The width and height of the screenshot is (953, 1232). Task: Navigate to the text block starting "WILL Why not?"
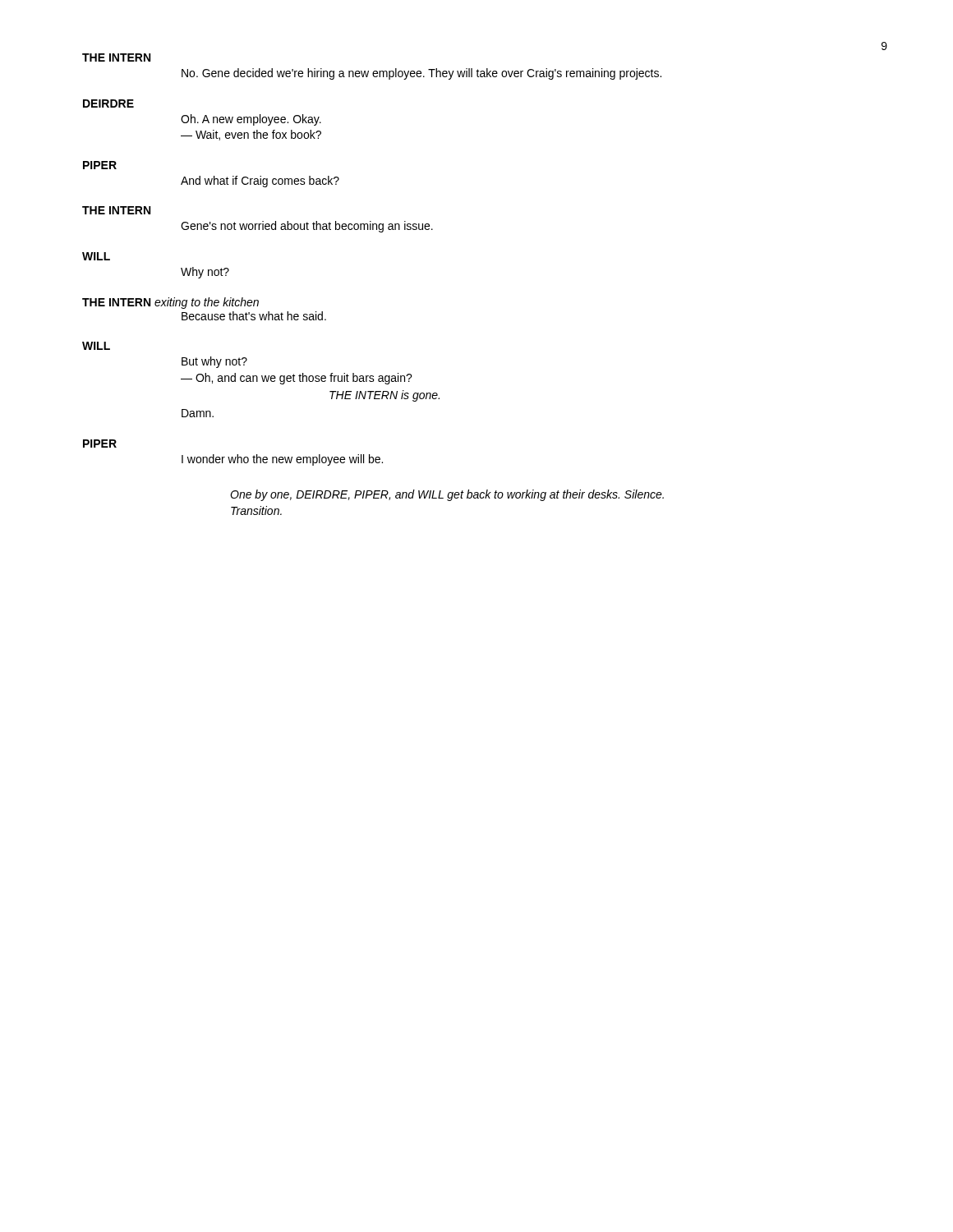[x=96, y=256]
